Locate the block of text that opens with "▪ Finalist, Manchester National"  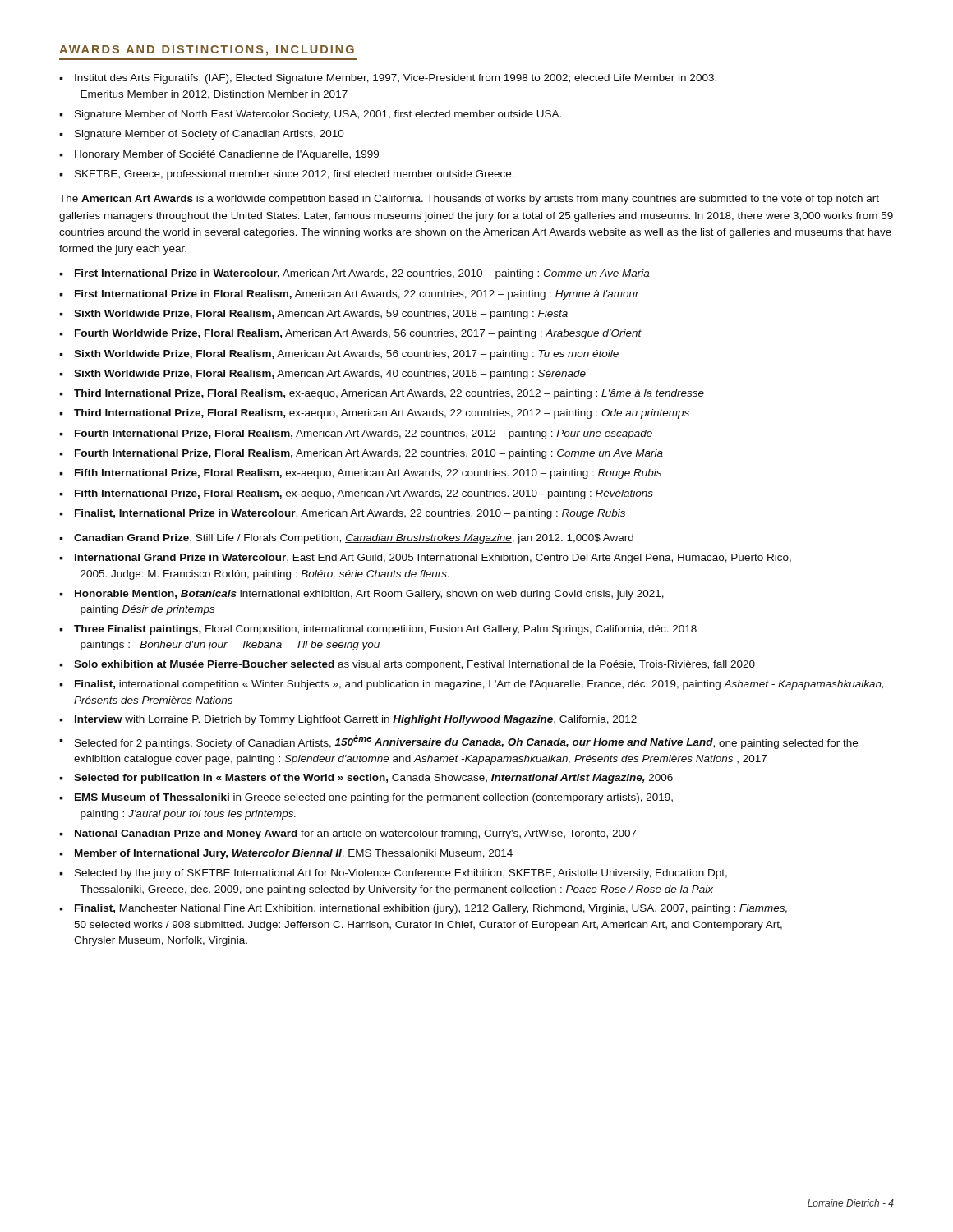(476, 925)
